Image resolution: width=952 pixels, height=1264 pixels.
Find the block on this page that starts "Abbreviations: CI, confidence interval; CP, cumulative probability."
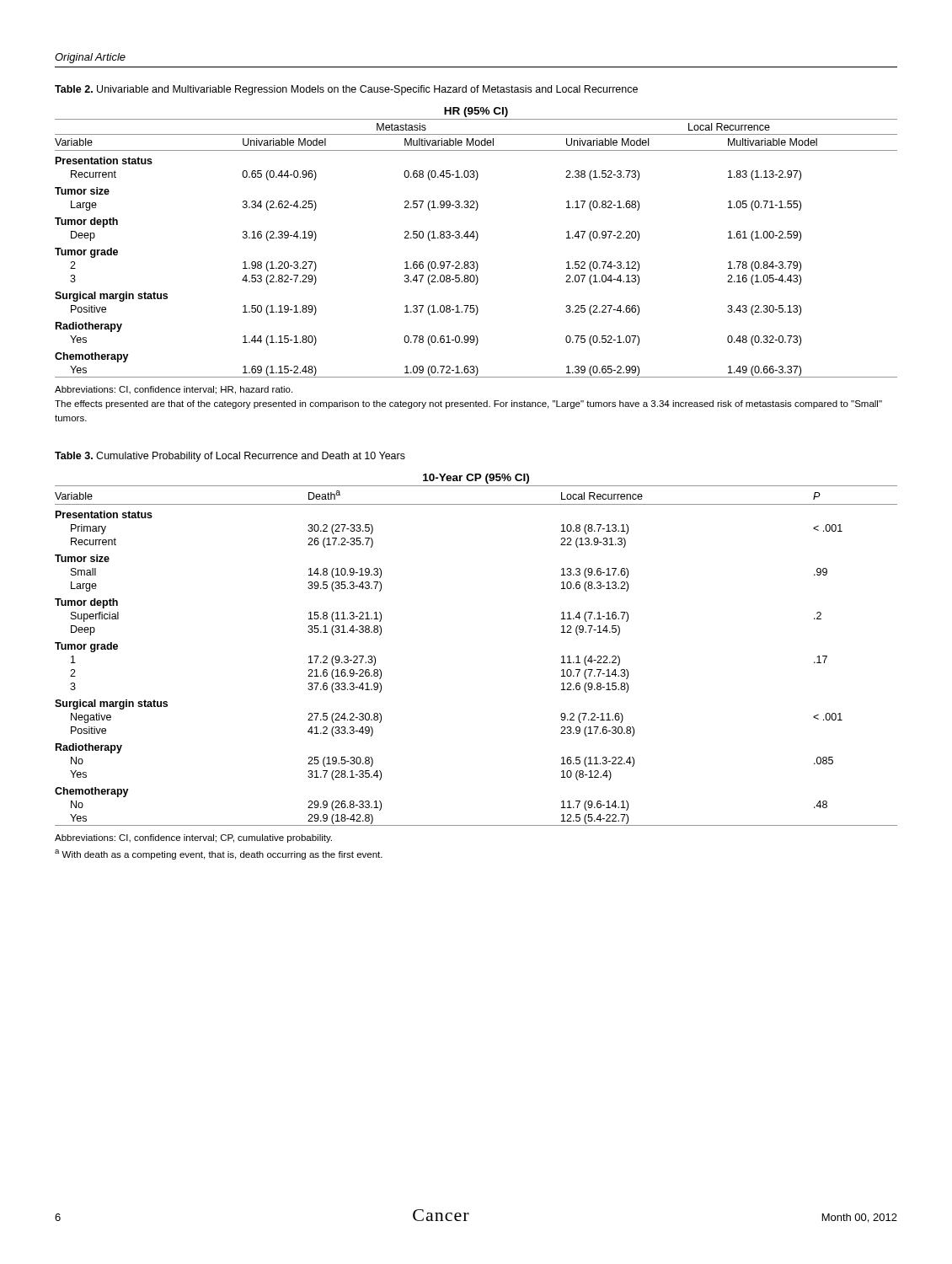pyautogui.click(x=219, y=846)
